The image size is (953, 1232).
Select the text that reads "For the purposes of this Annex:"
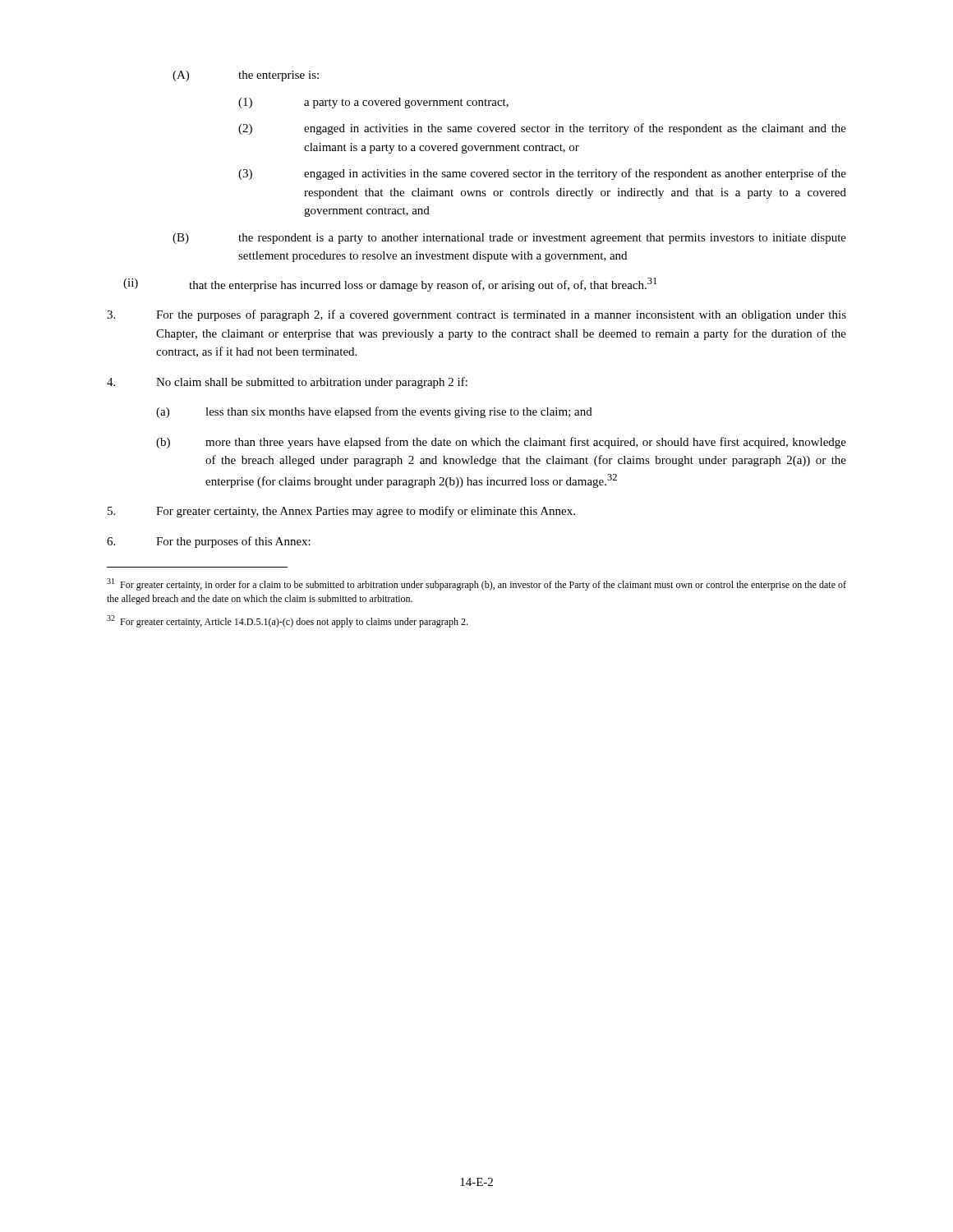click(x=209, y=542)
